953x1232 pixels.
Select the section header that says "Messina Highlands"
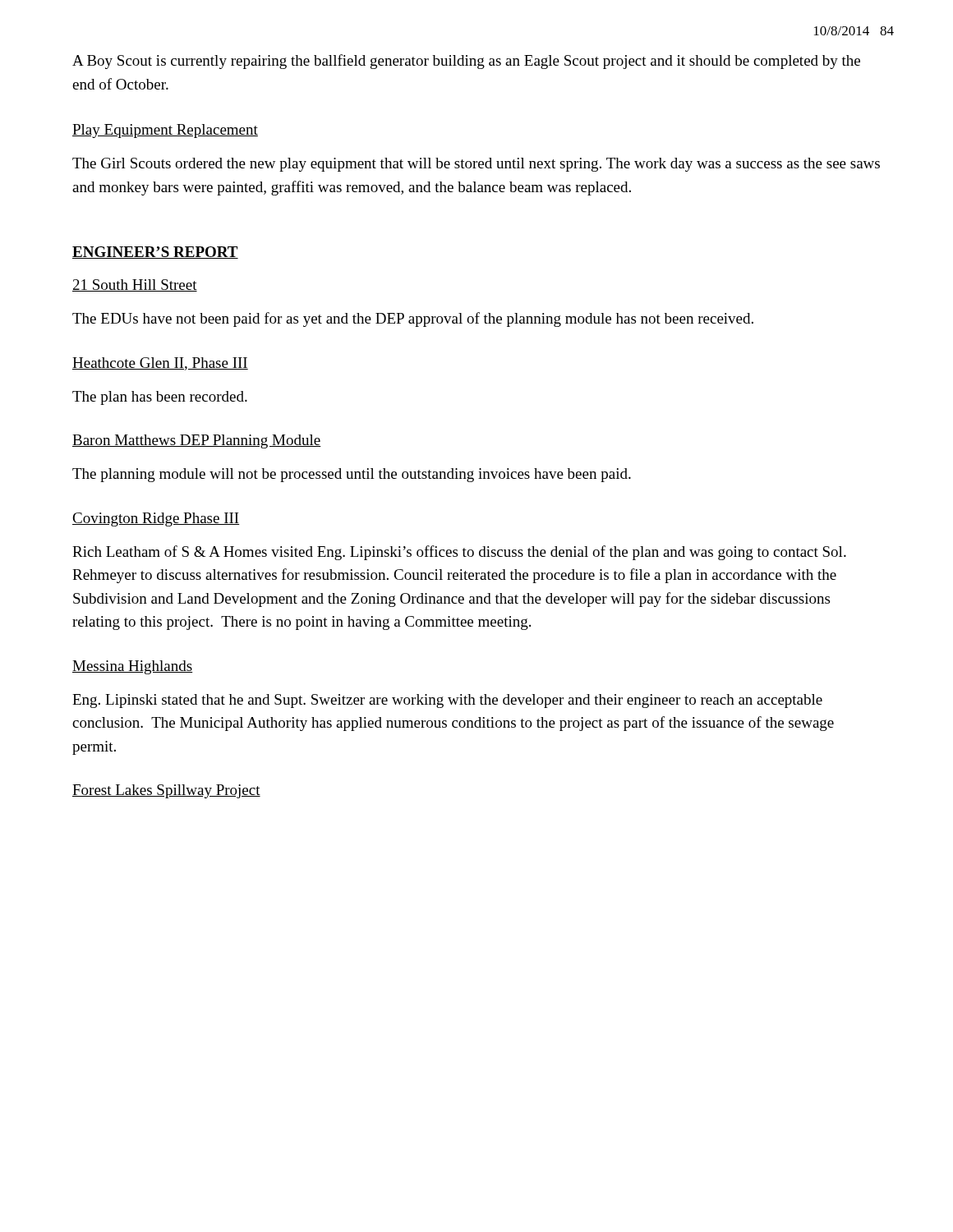coord(132,665)
